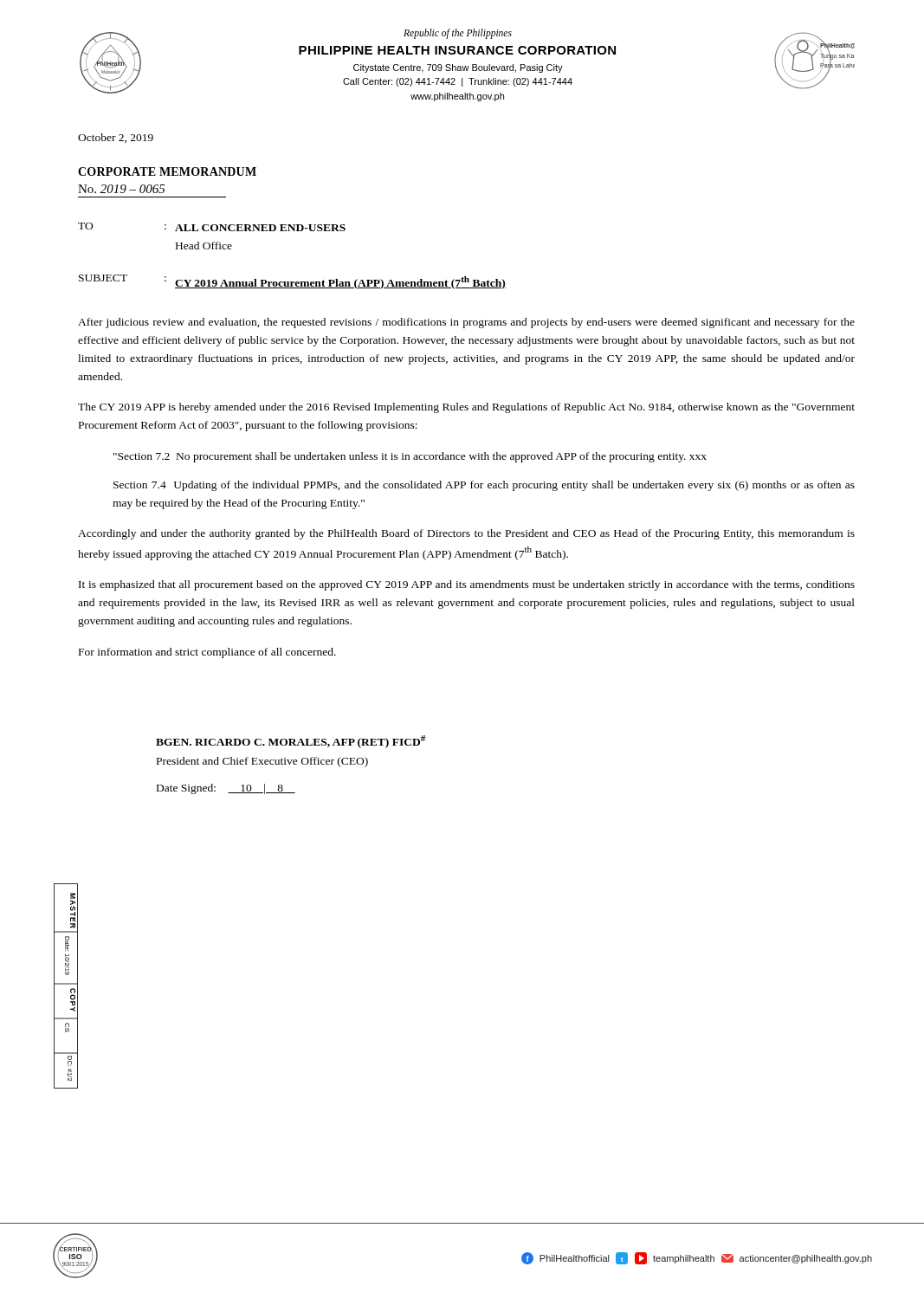Click on the block starting "It is emphasized"

click(x=466, y=603)
